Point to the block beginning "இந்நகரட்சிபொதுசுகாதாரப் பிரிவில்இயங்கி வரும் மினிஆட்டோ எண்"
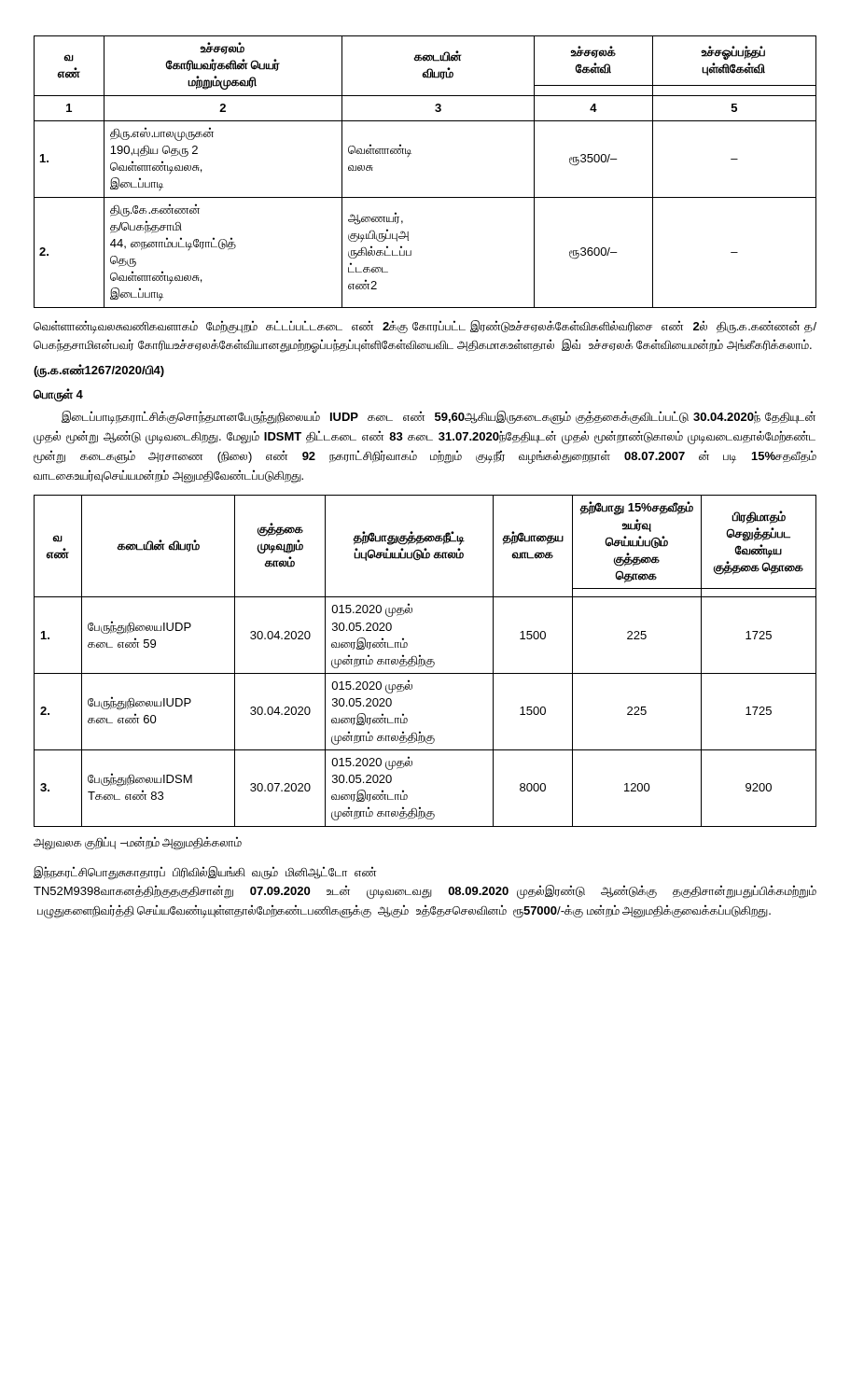The width and height of the screenshot is (850, 1400). coord(425,891)
